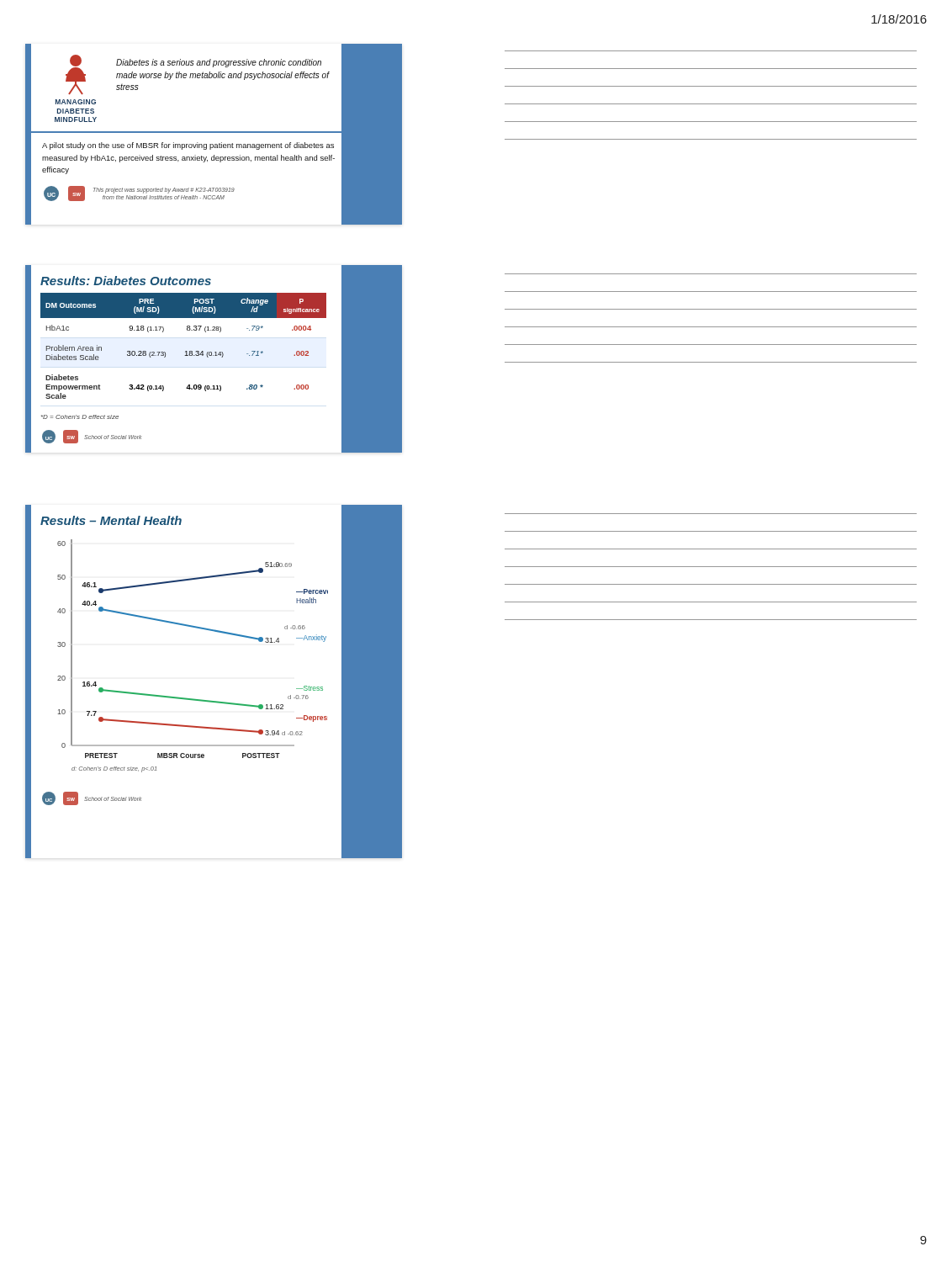
Task: Select a table
Action: pos(214,352)
